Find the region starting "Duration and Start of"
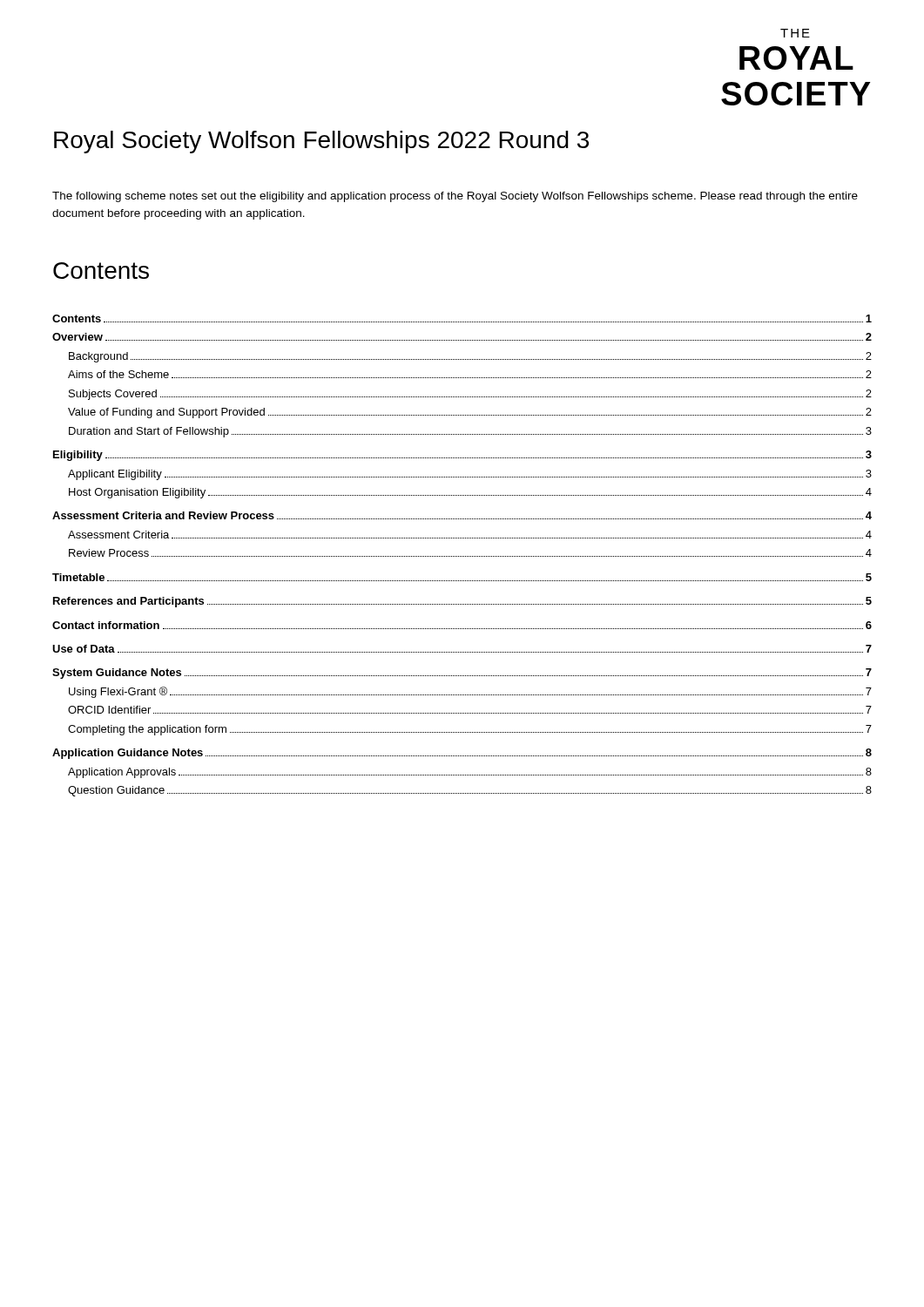Viewport: 924px width, 1307px height. pyautogui.click(x=470, y=431)
